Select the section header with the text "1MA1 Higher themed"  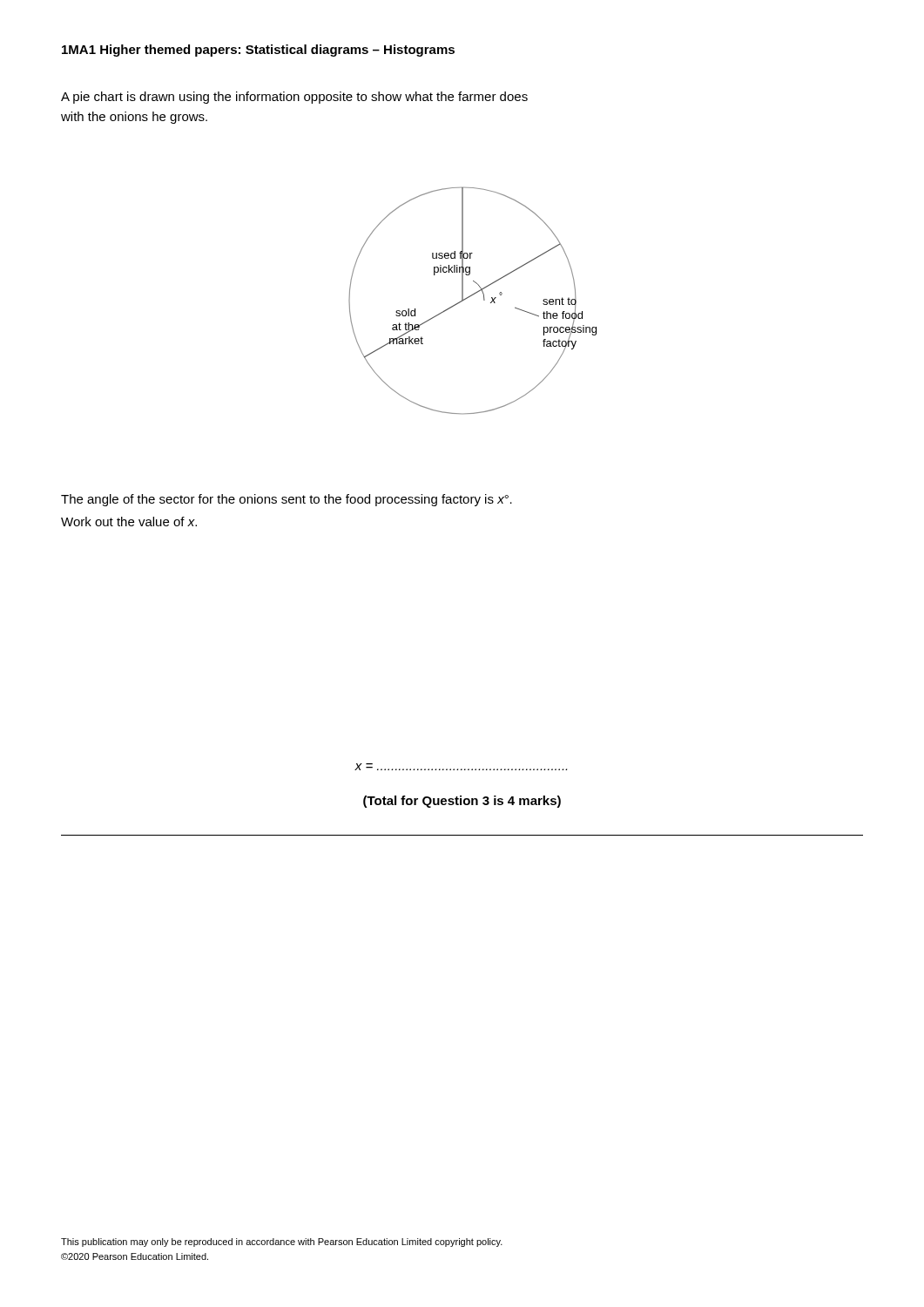coord(258,49)
